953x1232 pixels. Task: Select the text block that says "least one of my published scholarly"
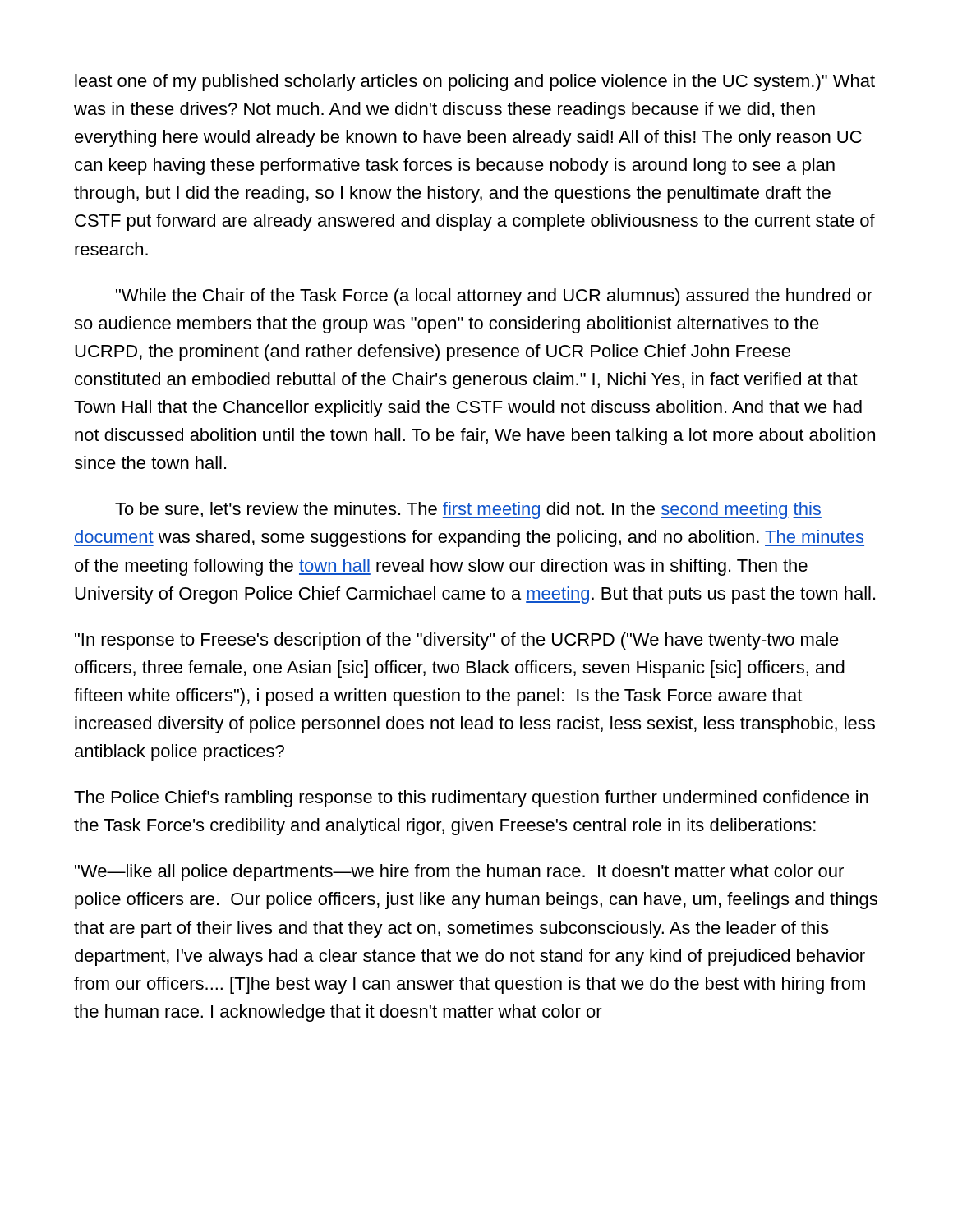click(476, 547)
